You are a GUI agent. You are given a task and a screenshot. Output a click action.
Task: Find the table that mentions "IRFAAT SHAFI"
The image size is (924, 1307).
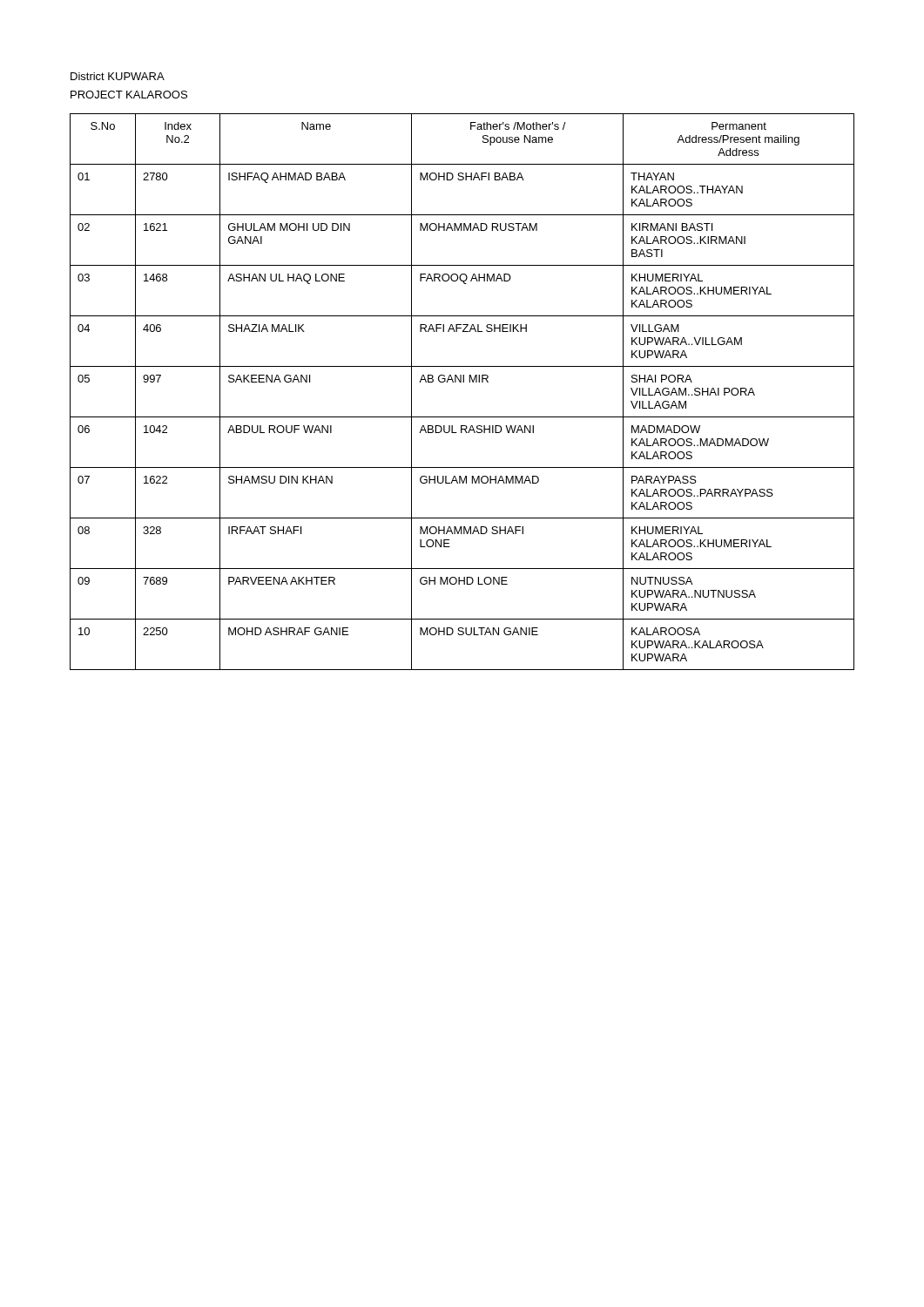462,392
